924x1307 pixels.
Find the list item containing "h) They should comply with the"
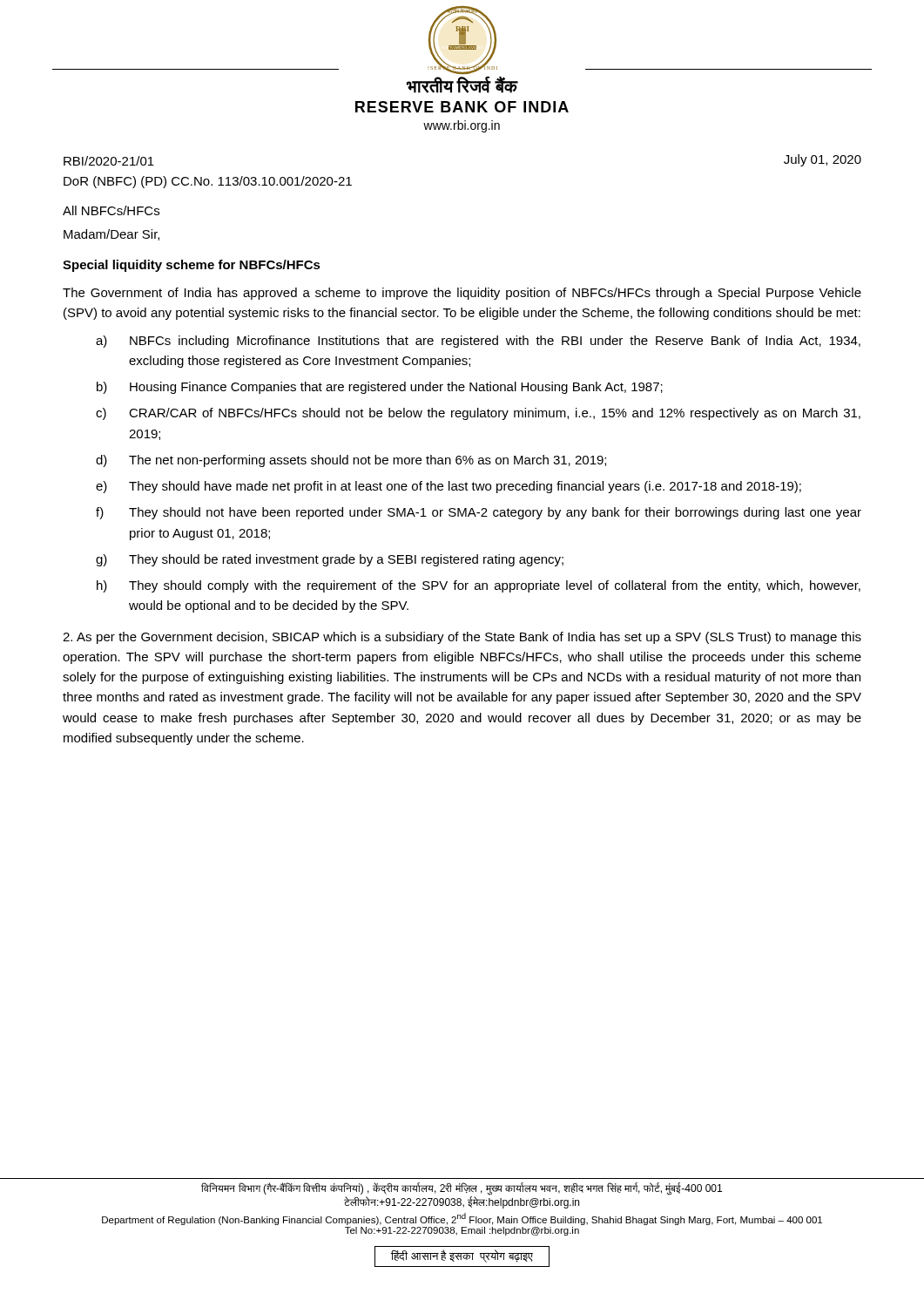pos(462,595)
